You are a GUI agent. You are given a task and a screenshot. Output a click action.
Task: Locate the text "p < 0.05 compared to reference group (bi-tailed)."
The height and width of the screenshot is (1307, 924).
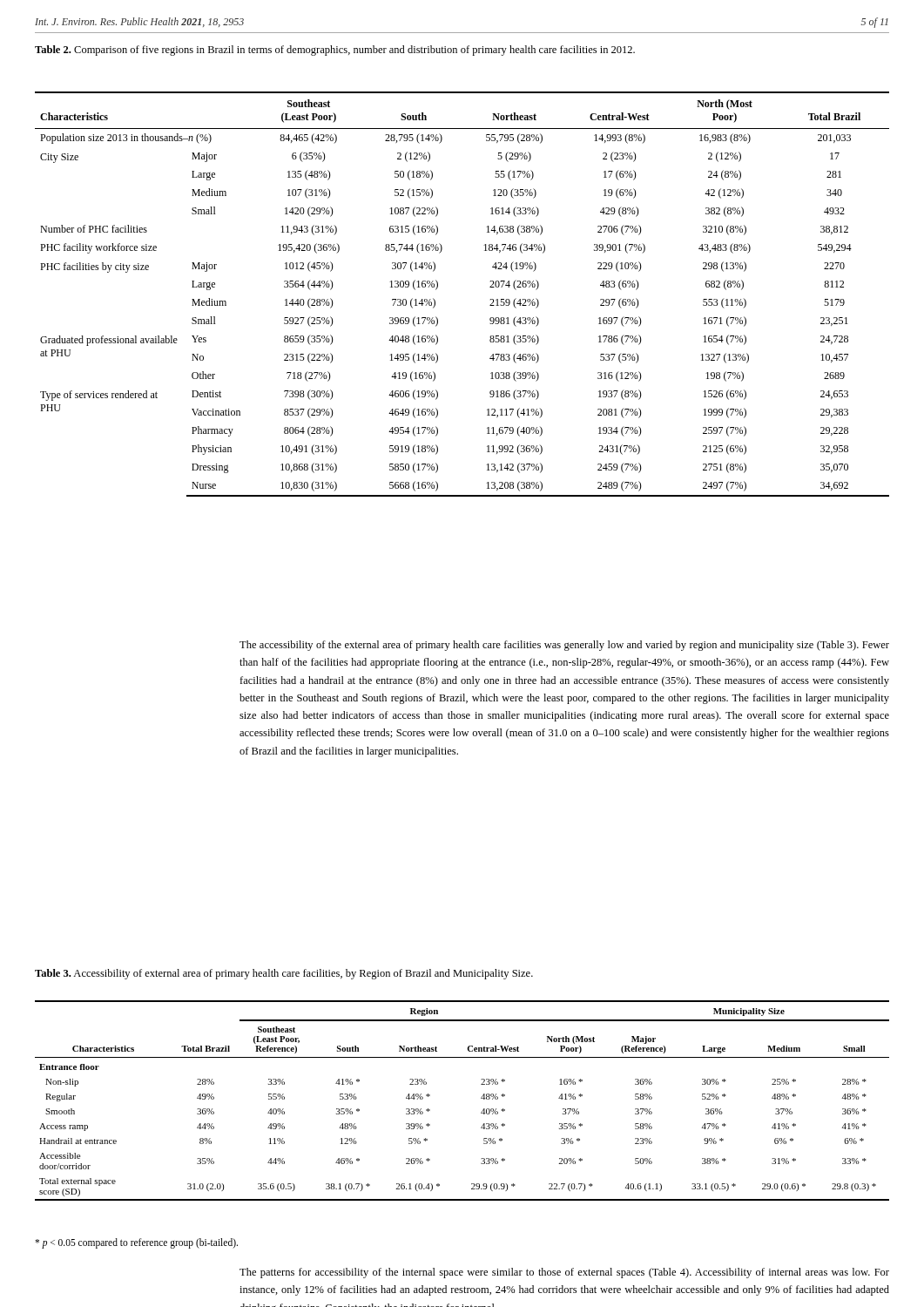[137, 1243]
